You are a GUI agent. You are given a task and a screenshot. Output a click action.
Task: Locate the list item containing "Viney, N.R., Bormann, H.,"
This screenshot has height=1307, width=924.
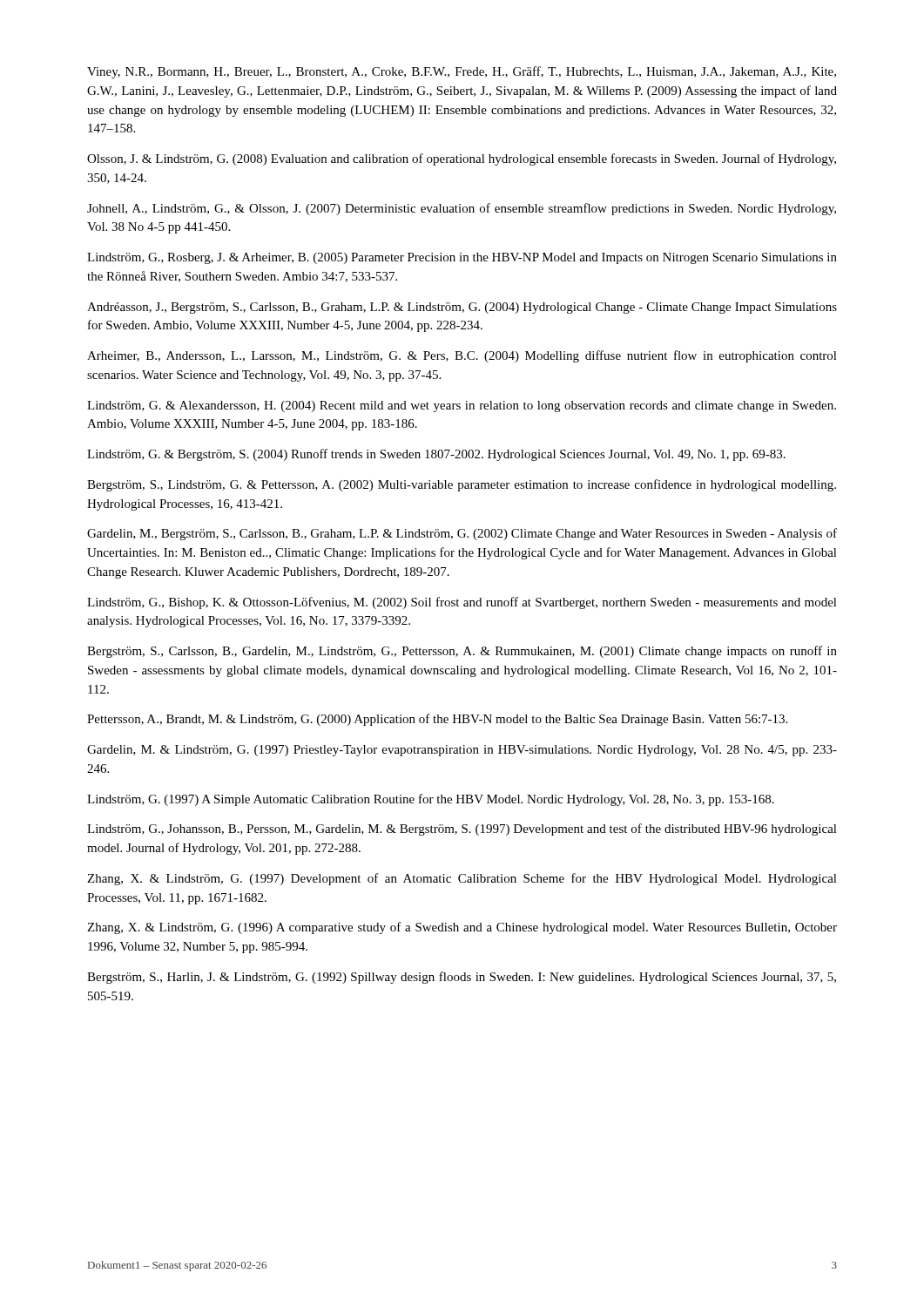point(462,100)
